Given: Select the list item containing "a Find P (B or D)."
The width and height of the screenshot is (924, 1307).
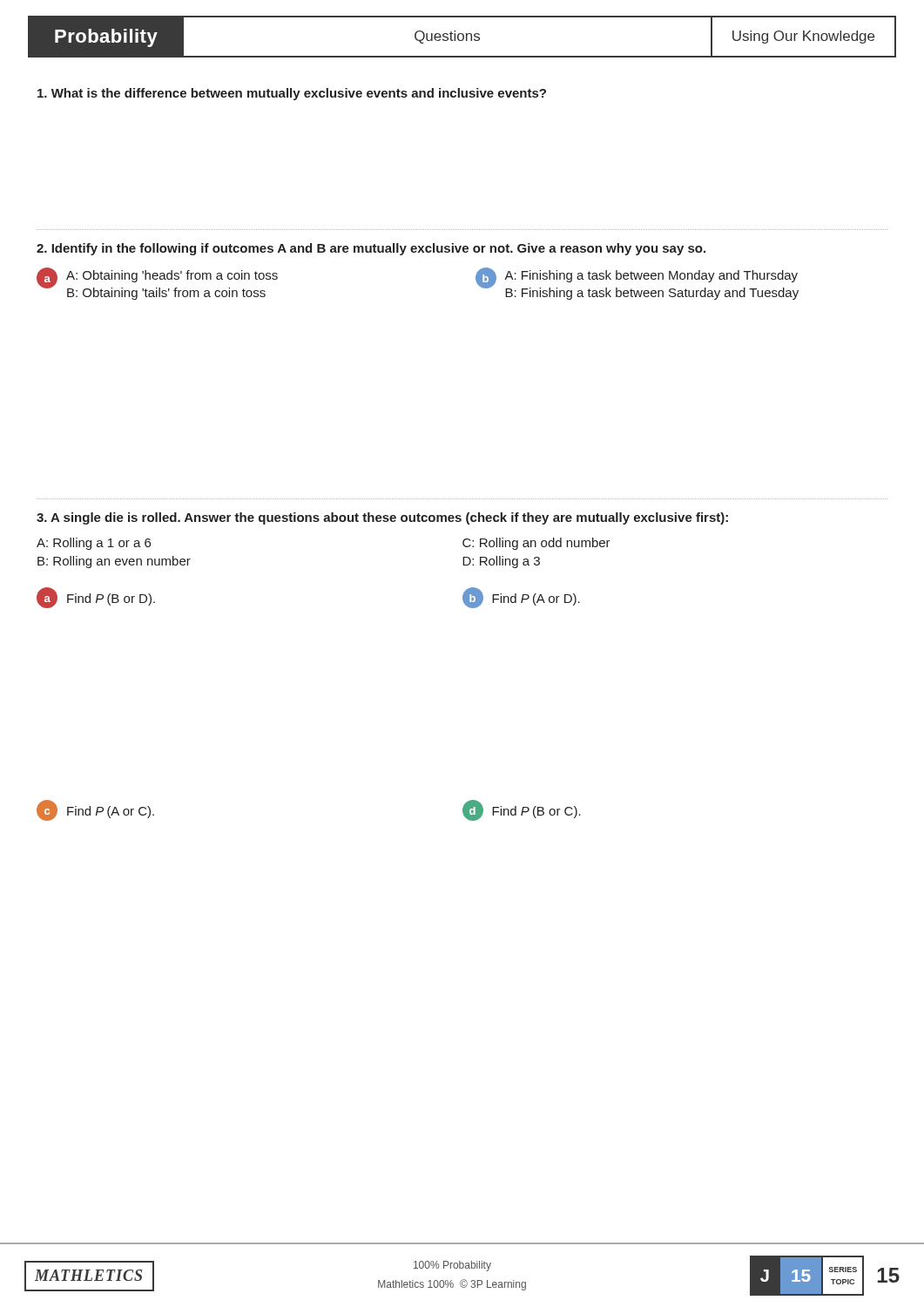Looking at the screenshot, I should coord(96,598).
